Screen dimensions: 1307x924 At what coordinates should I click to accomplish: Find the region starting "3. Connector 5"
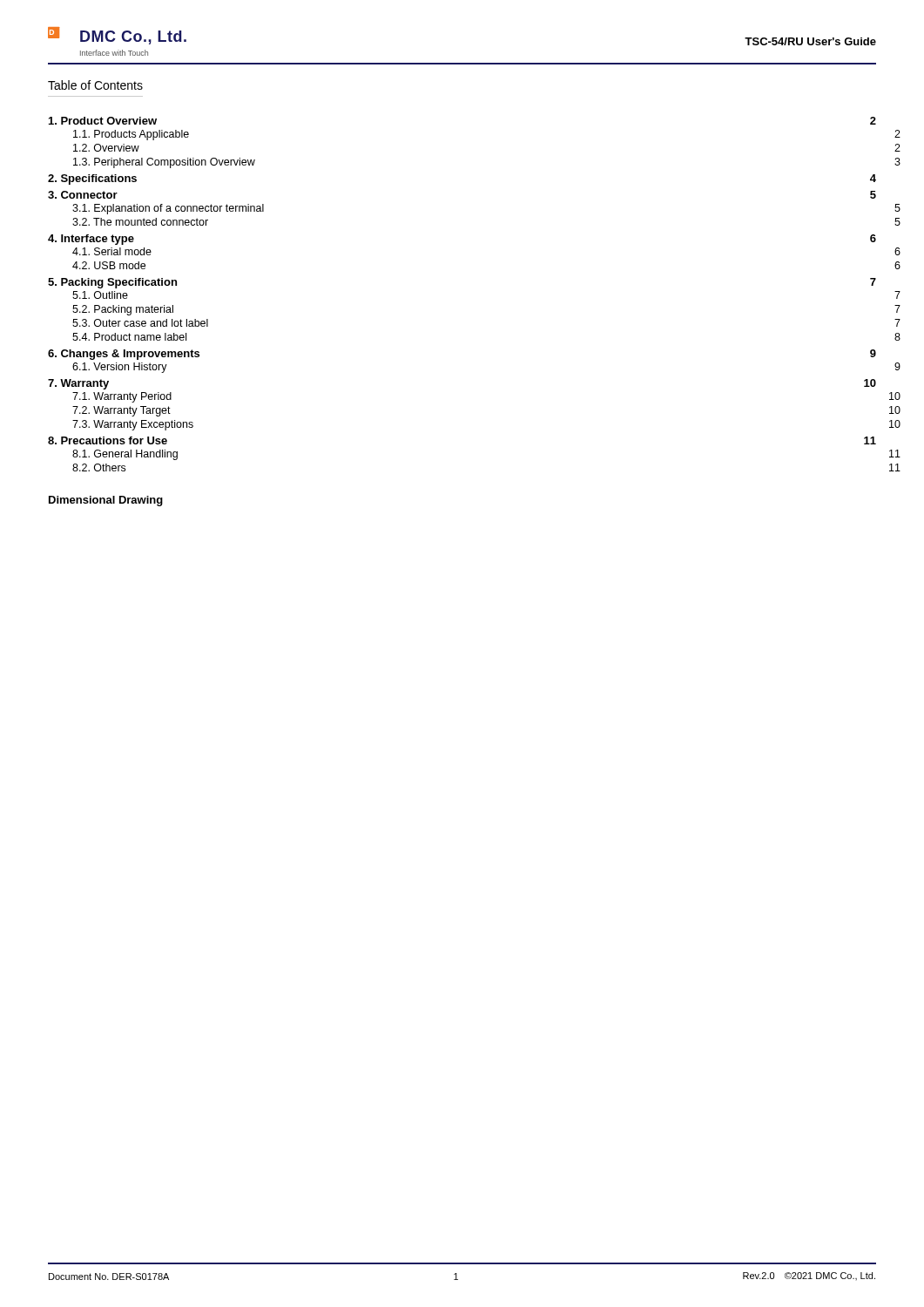point(86,194)
